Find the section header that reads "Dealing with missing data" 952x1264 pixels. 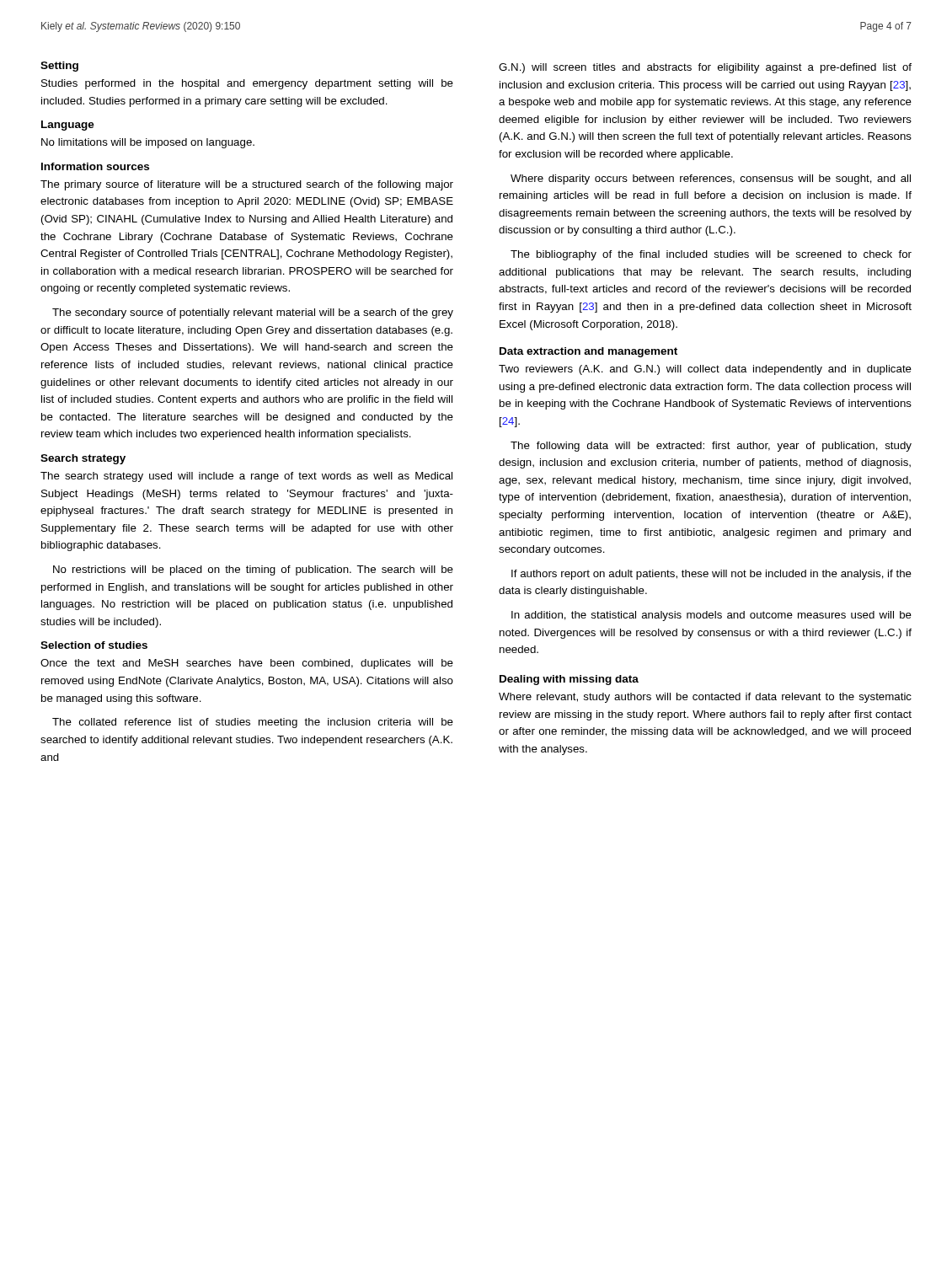[569, 679]
